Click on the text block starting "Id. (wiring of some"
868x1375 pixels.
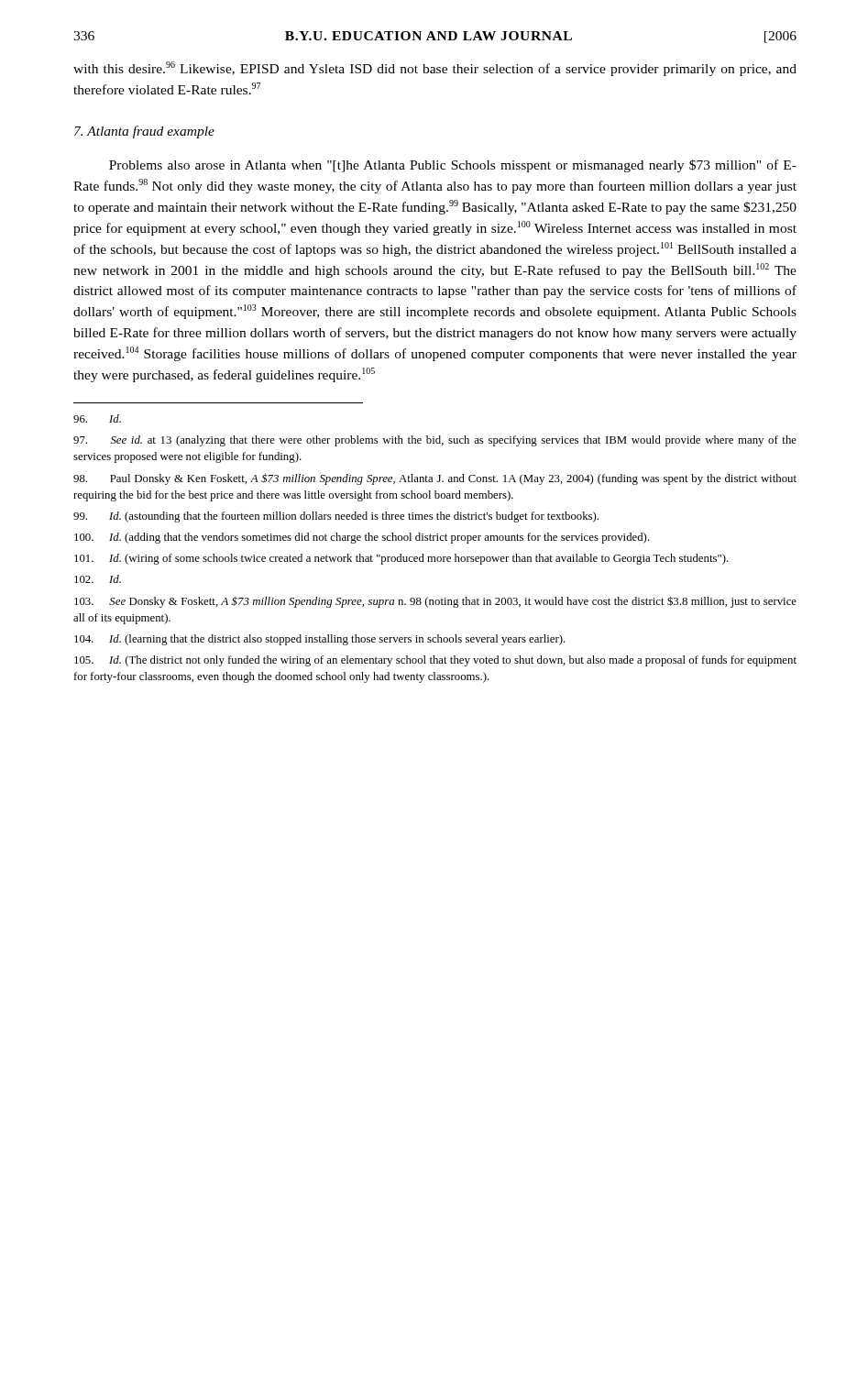[x=401, y=558]
